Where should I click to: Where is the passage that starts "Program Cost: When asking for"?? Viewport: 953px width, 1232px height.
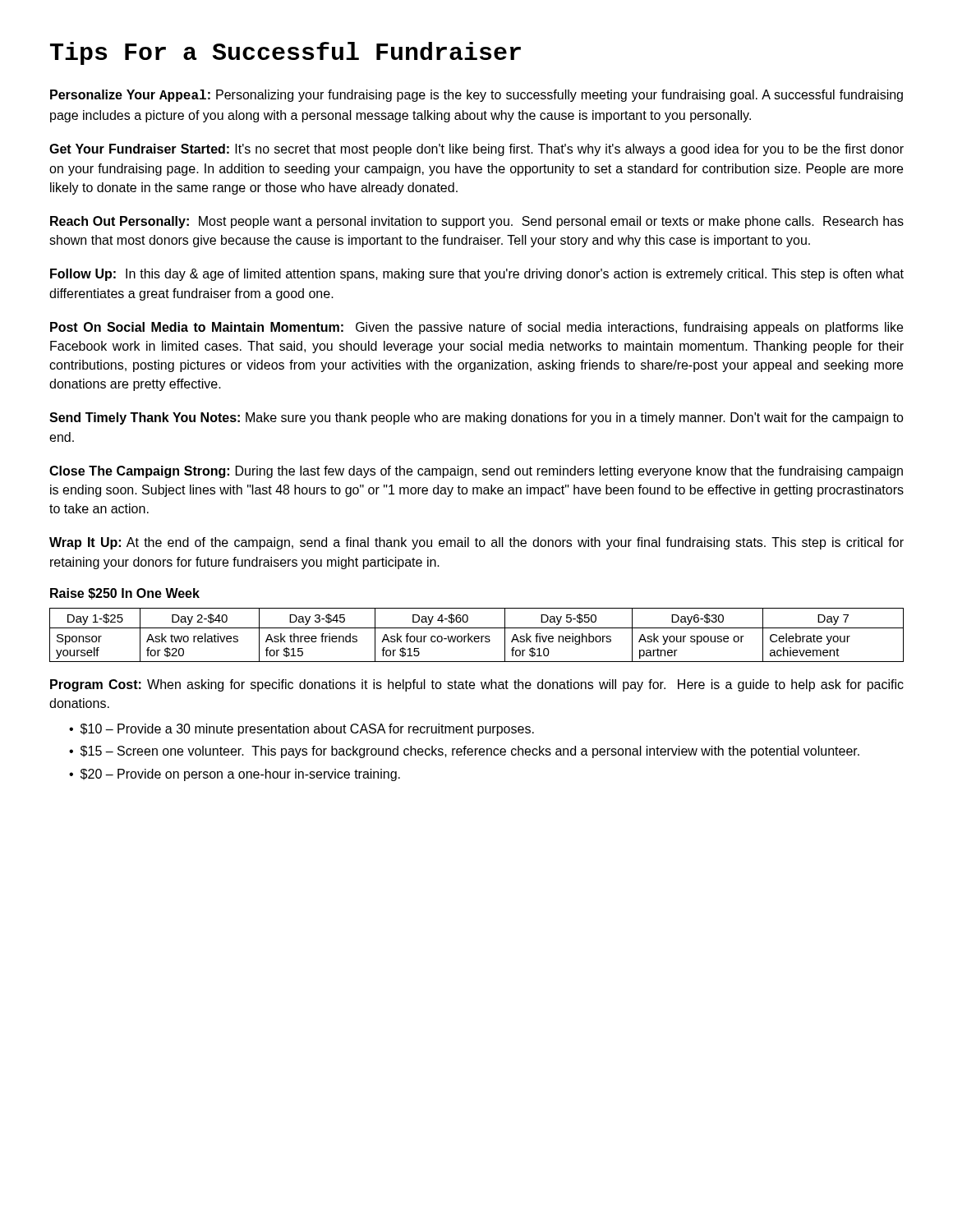coord(476,694)
